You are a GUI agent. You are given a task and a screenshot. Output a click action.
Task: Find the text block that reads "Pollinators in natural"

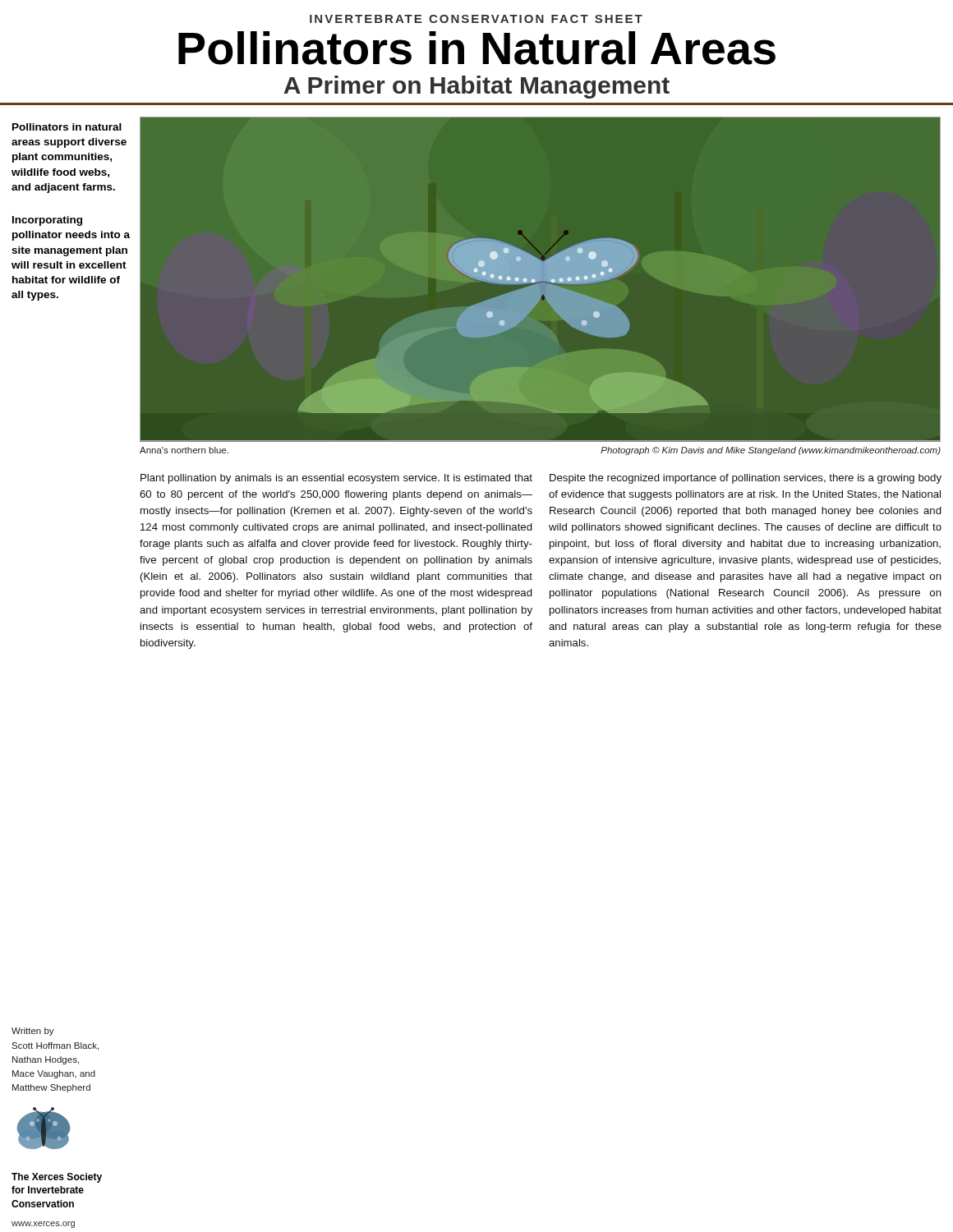click(69, 157)
